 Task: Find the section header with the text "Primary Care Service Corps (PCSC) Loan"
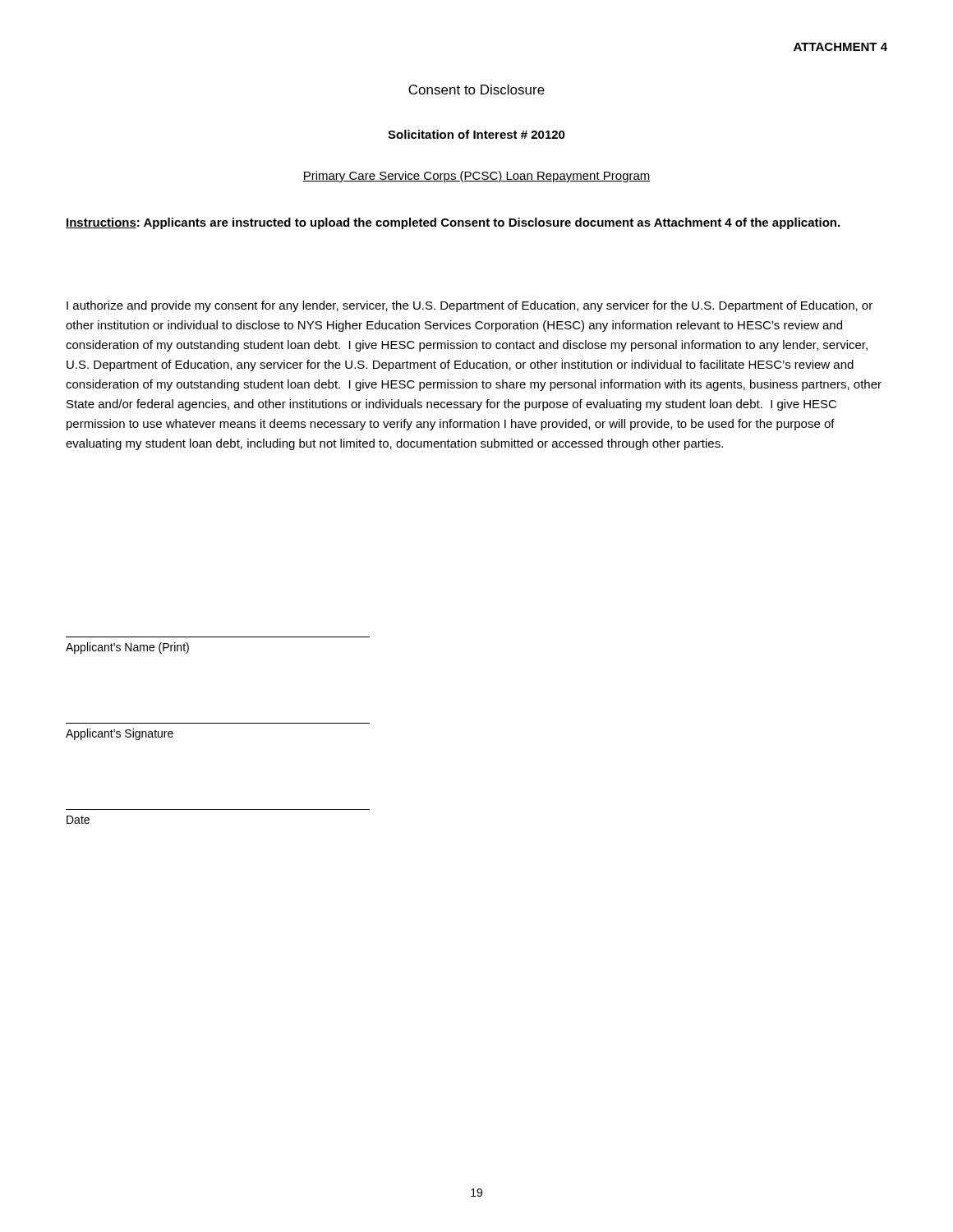pyautogui.click(x=476, y=175)
